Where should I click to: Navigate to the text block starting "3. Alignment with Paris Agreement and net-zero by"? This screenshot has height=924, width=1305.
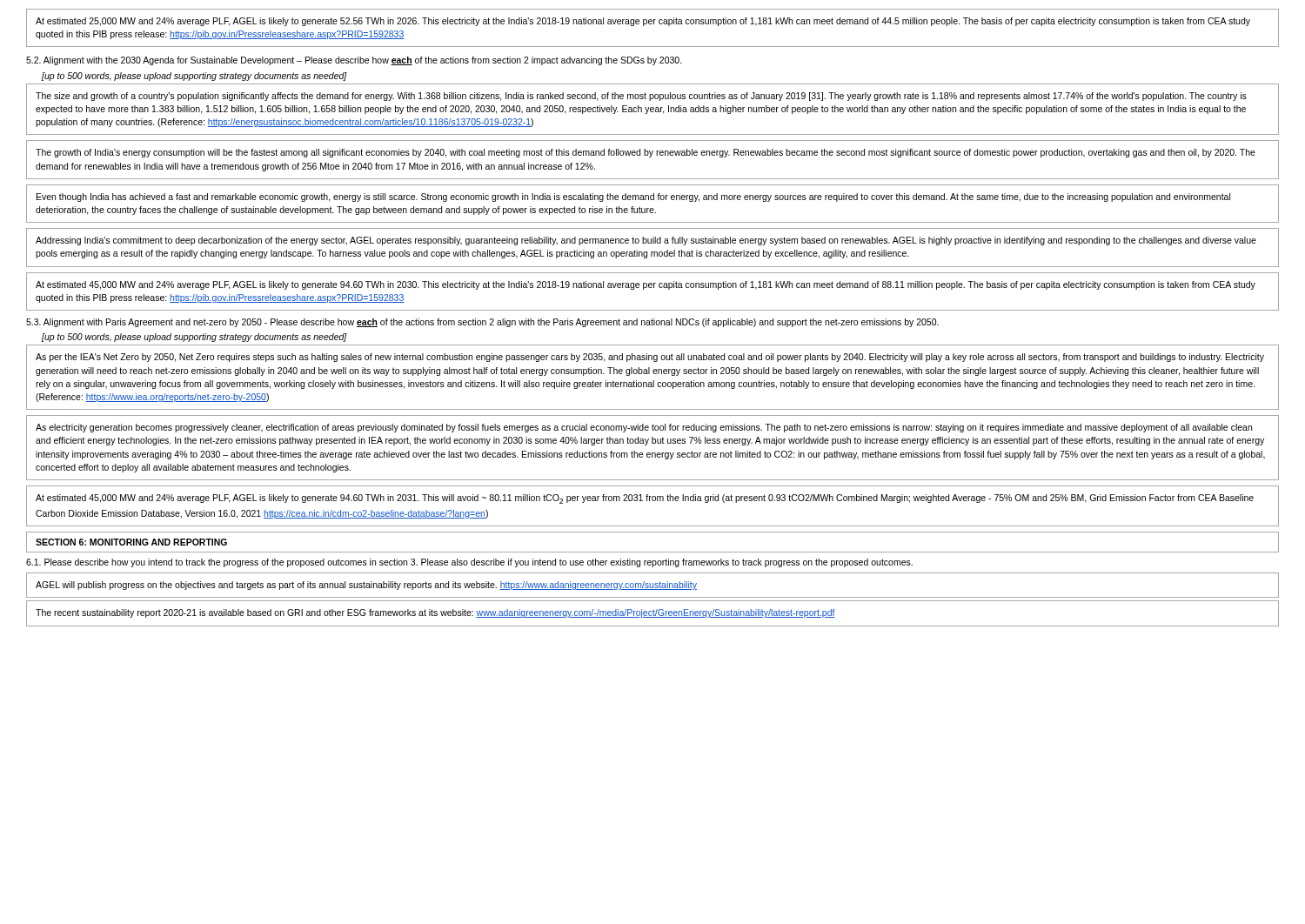coord(483,322)
